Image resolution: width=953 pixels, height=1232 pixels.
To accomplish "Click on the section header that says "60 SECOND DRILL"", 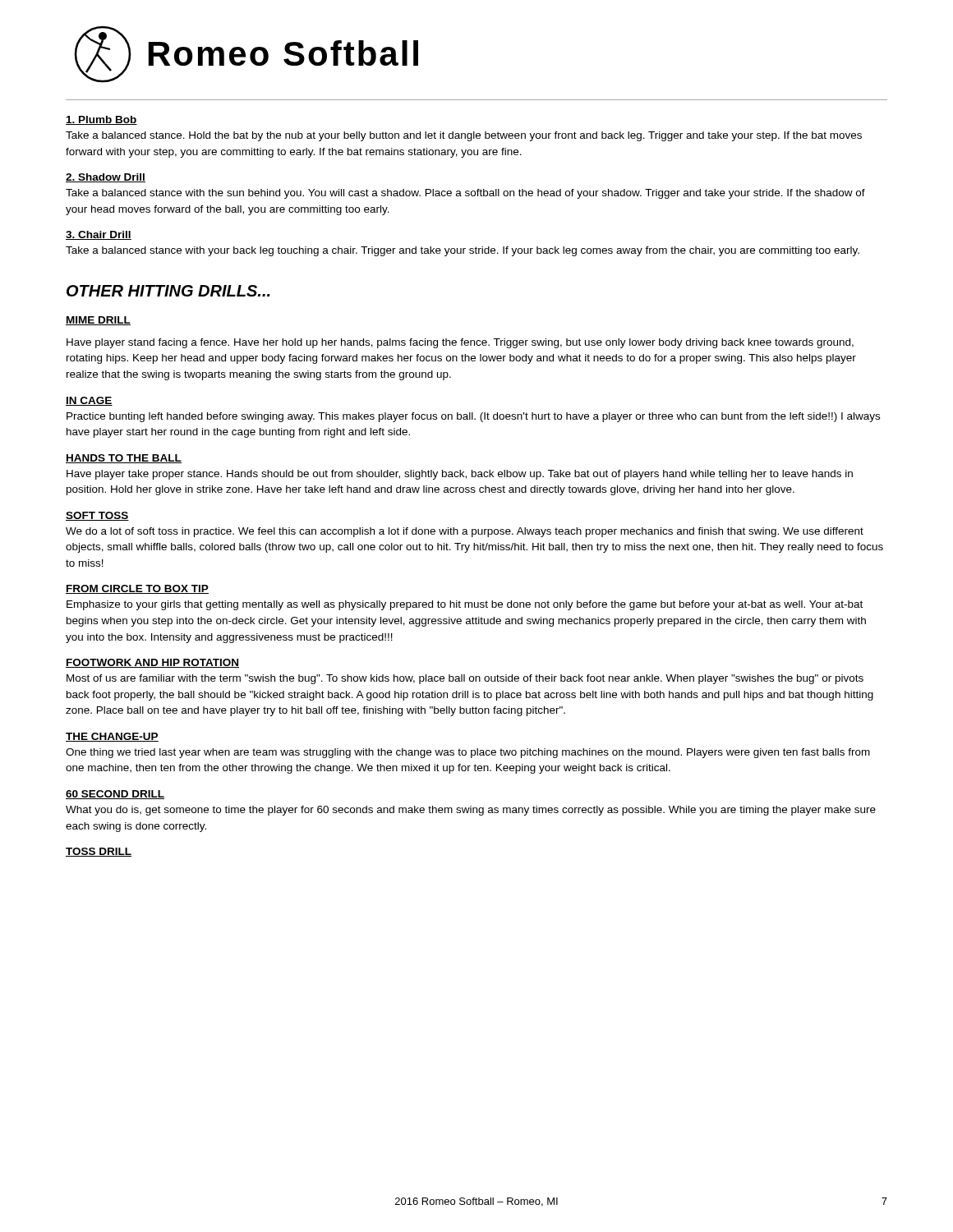I will pyautogui.click(x=115, y=794).
